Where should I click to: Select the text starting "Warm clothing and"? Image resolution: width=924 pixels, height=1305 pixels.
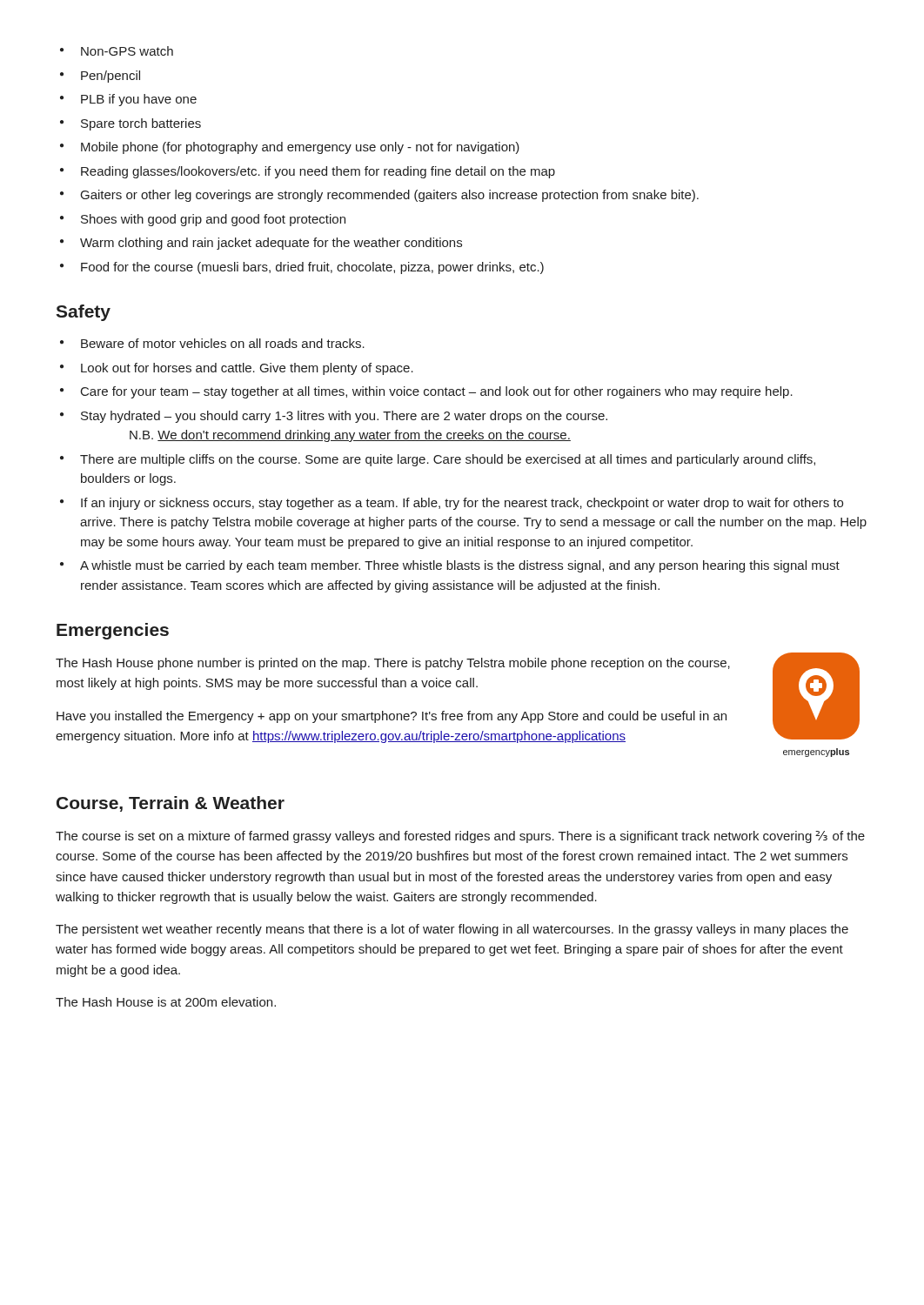tap(462, 243)
